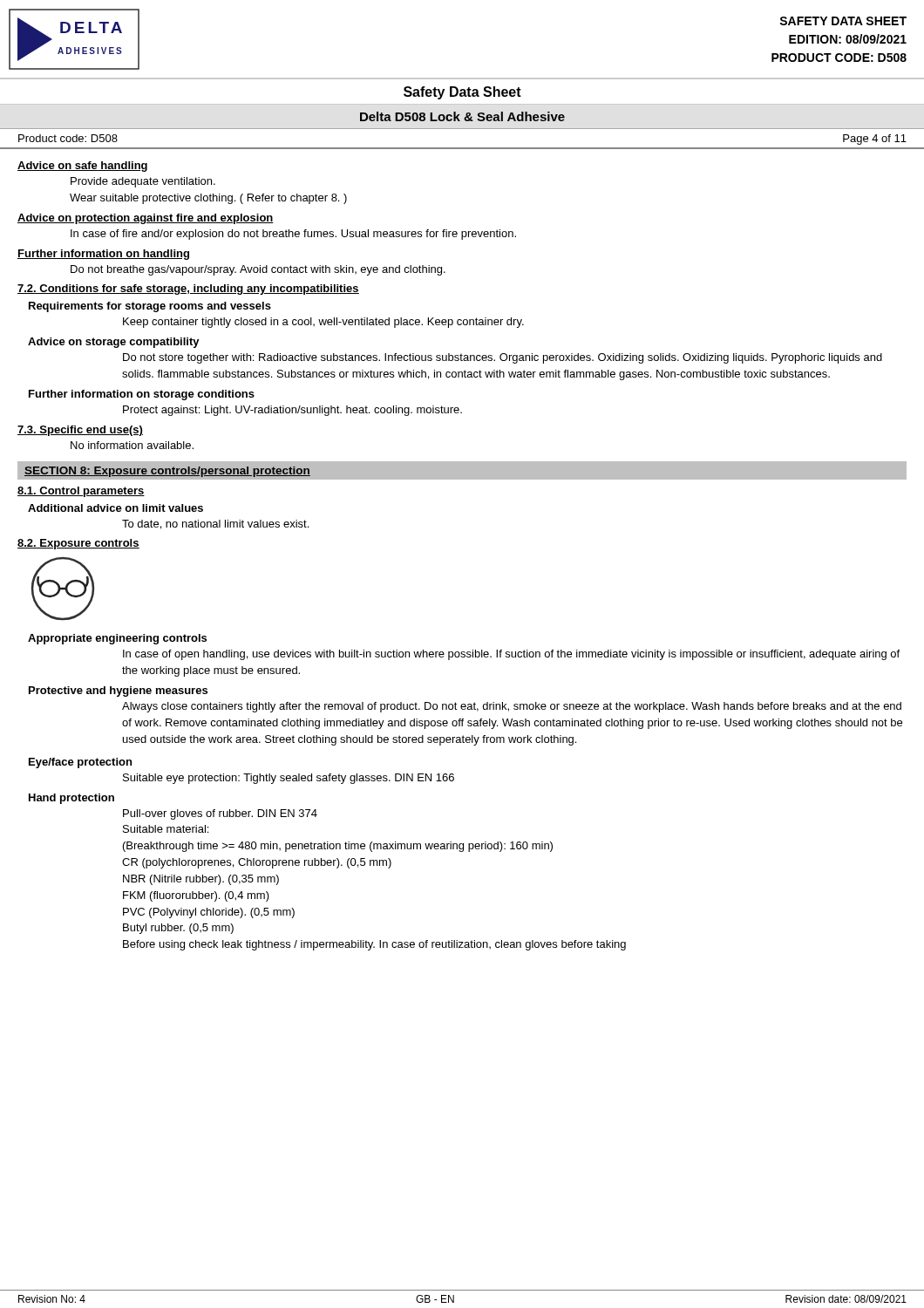The width and height of the screenshot is (924, 1308).
Task: Click the section header that begins "7.2. Conditions for safe storage,"
Action: (x=188, y=289)
